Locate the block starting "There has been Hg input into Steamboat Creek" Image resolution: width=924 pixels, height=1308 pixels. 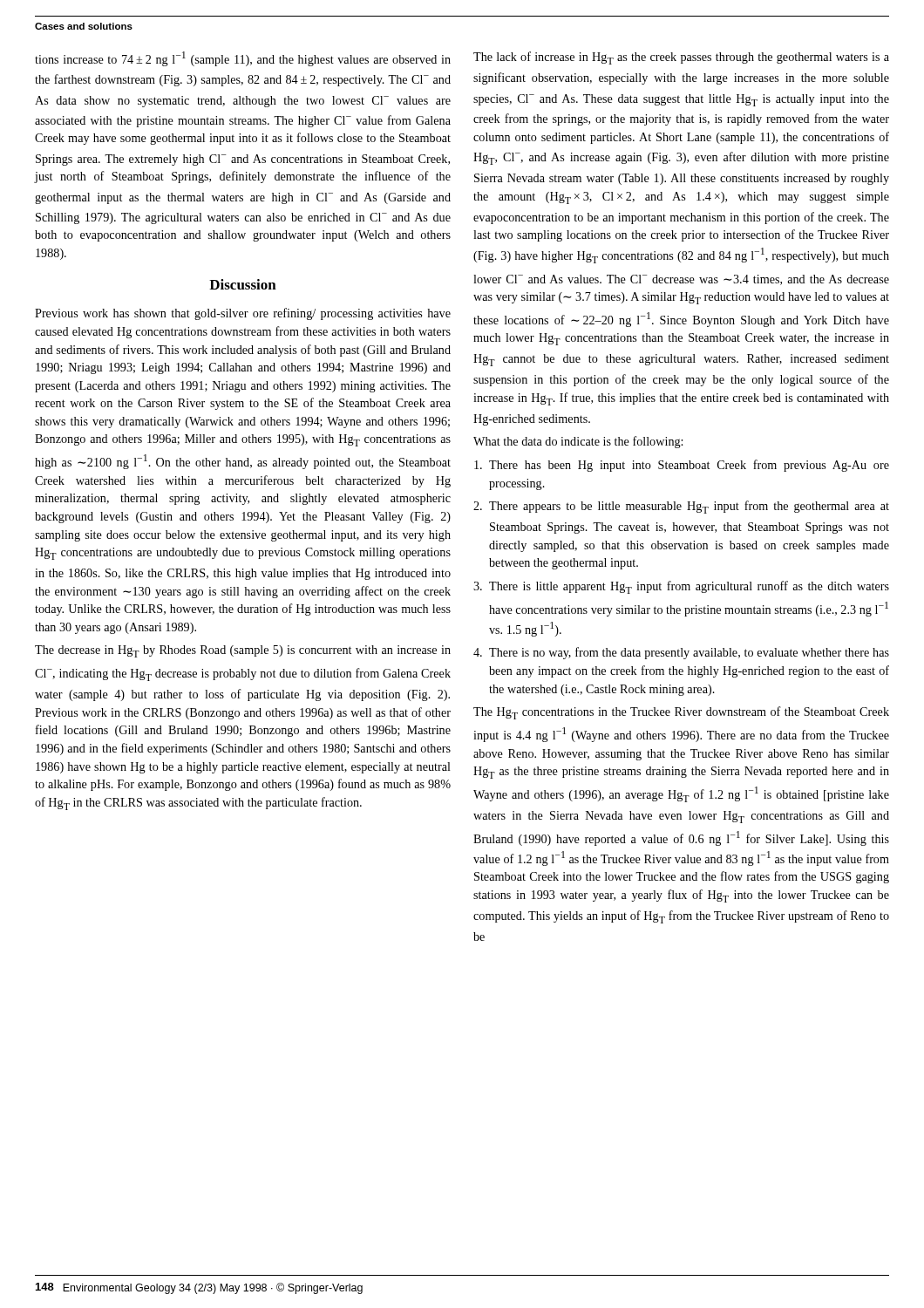coord(681,474)
